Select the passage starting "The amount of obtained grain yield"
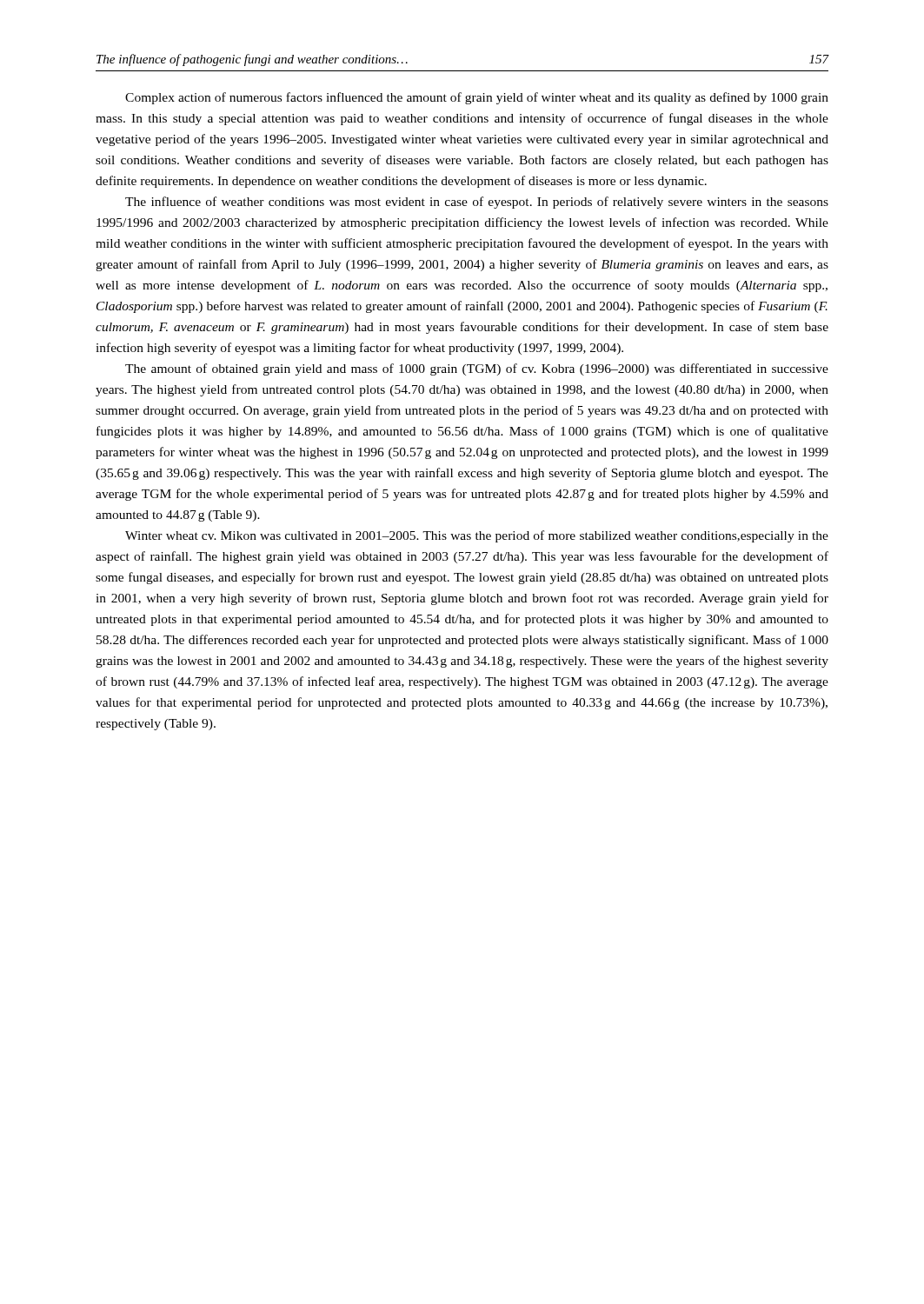 462,441
